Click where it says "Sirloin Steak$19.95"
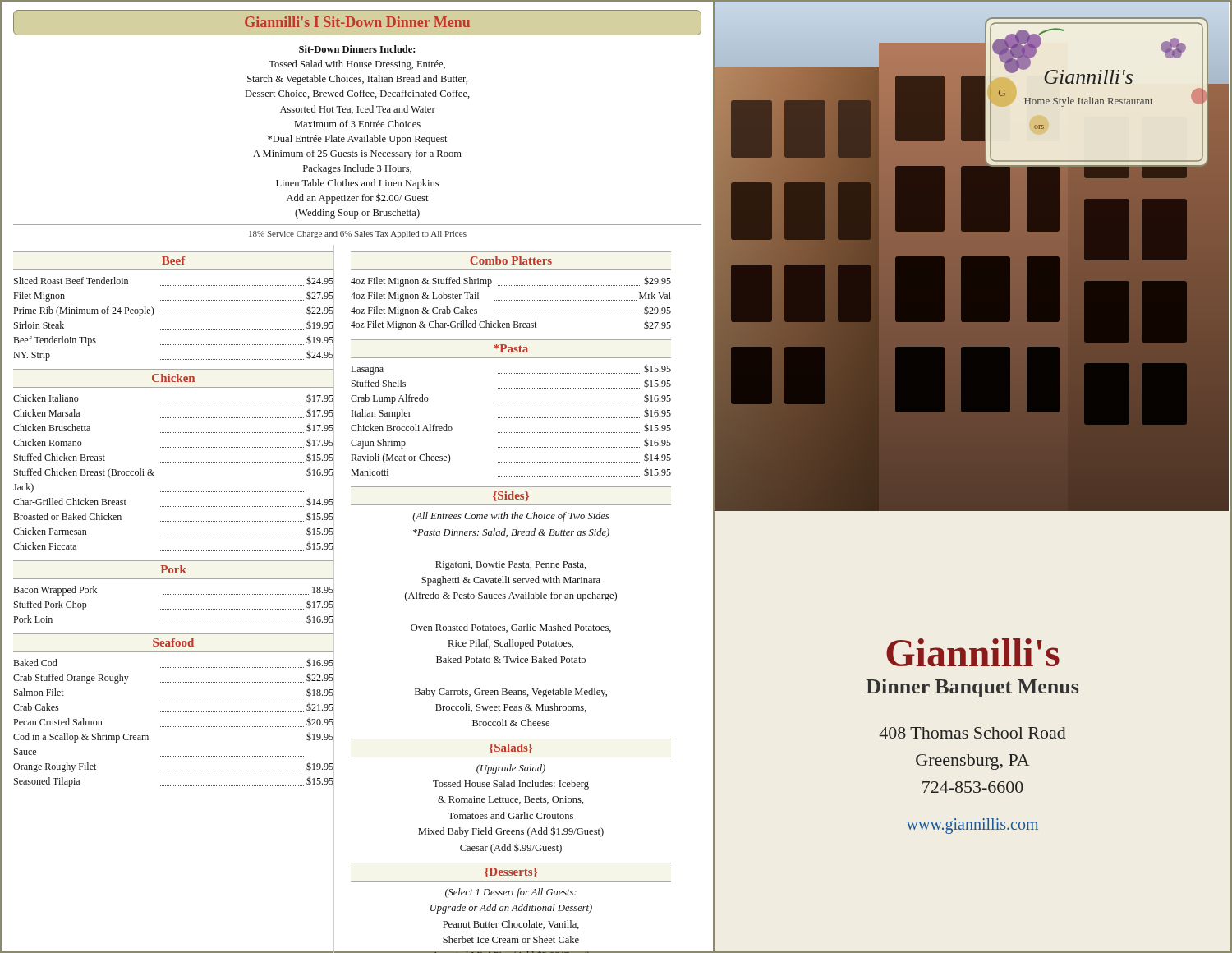The image size is (1232, 953). (173, 326)
